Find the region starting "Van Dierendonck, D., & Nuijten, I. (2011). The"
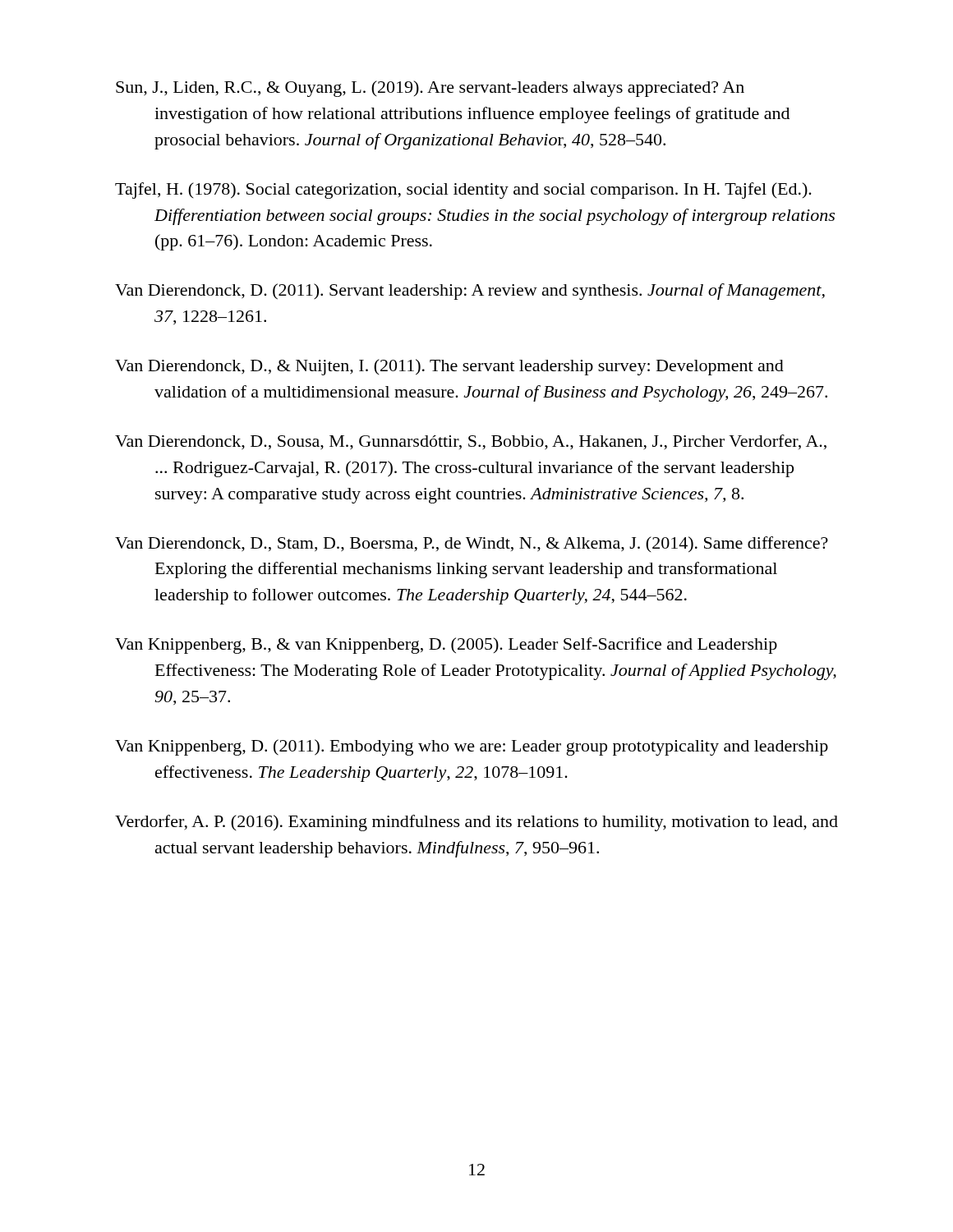This screenshot has width=953, height=1232. click(472, 378)
